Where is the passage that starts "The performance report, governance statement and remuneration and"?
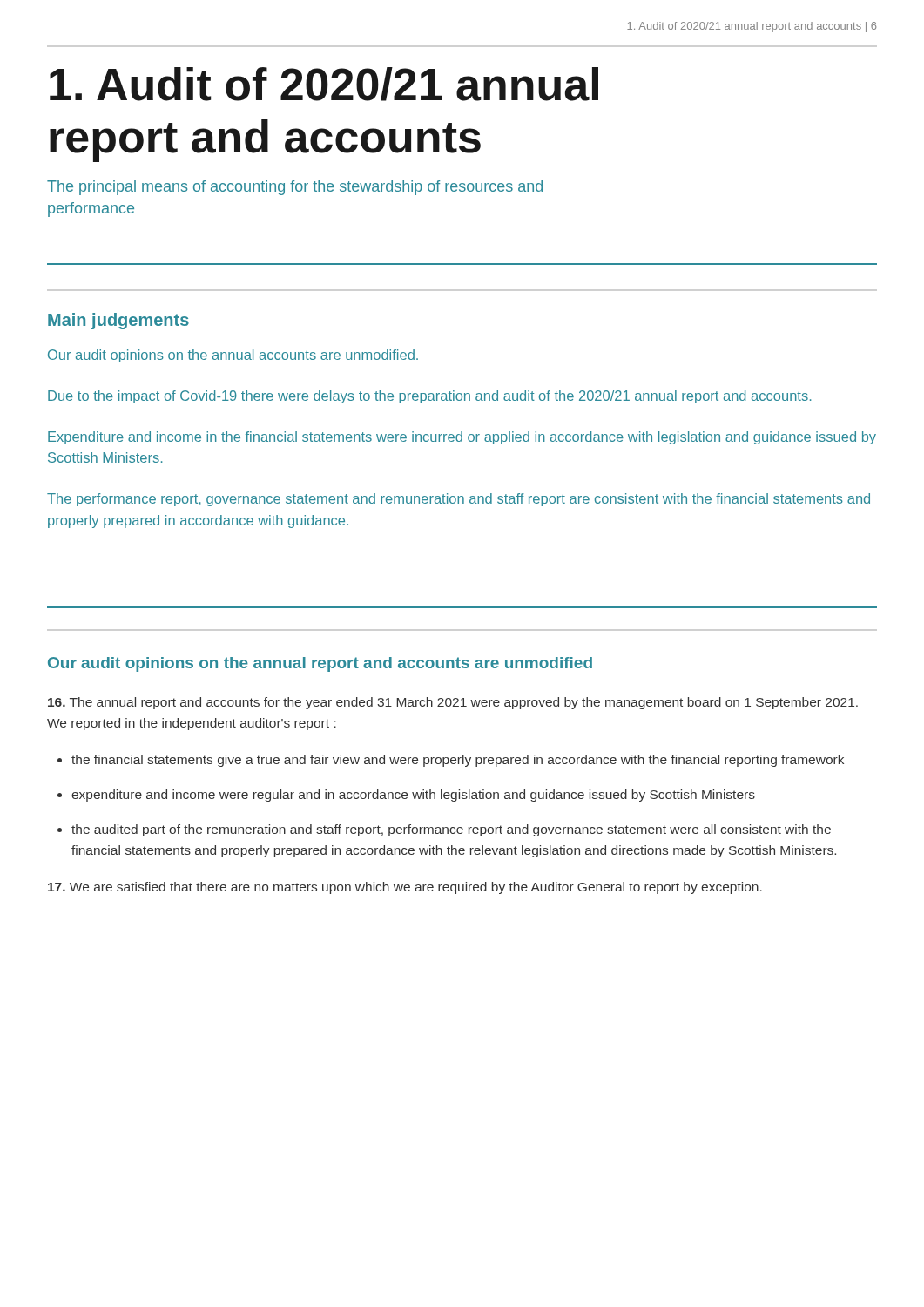This screenshot has height=1307, width=924. 462,509
